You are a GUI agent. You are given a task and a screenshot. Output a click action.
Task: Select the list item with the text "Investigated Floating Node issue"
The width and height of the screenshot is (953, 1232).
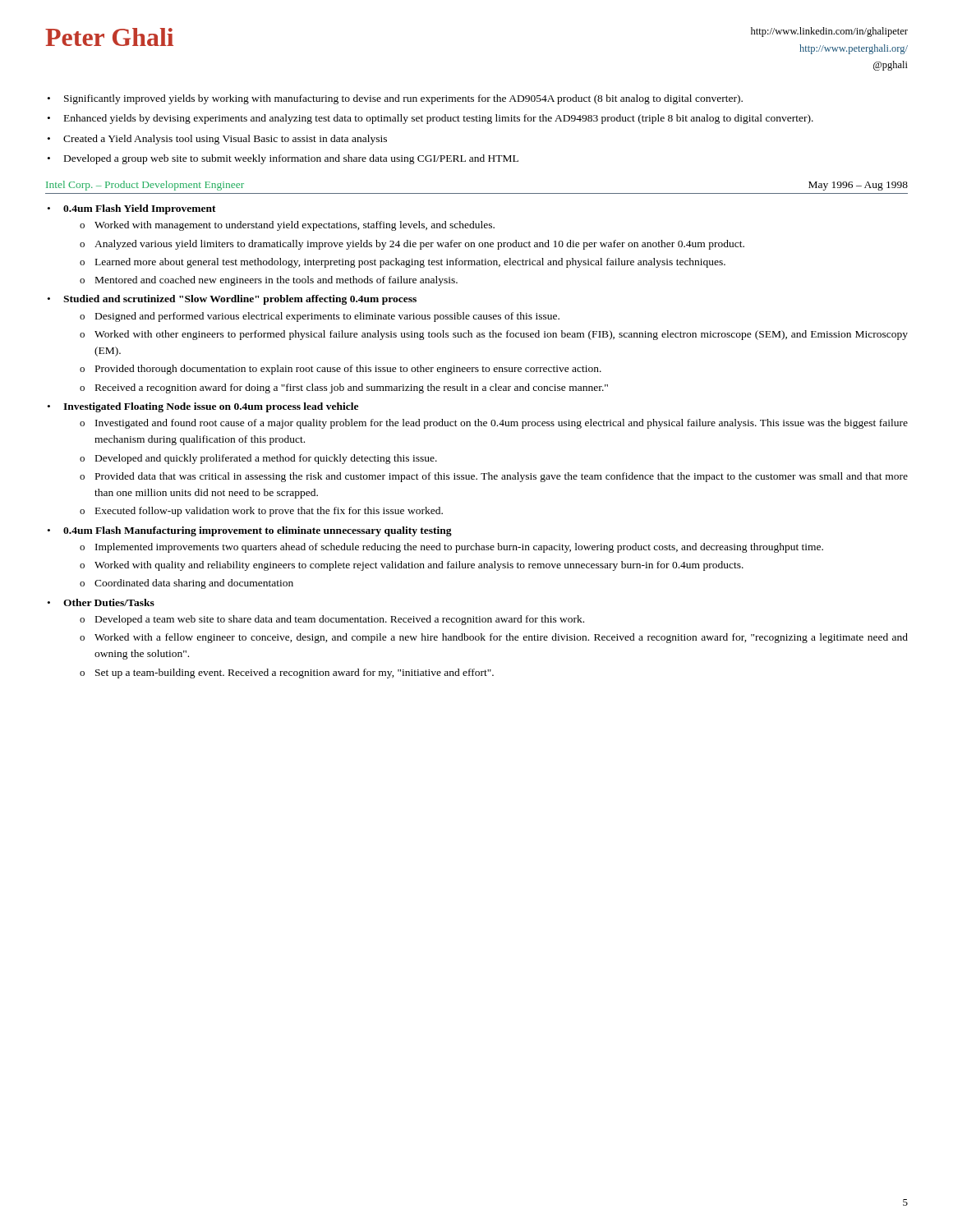[x=211, y=407]
